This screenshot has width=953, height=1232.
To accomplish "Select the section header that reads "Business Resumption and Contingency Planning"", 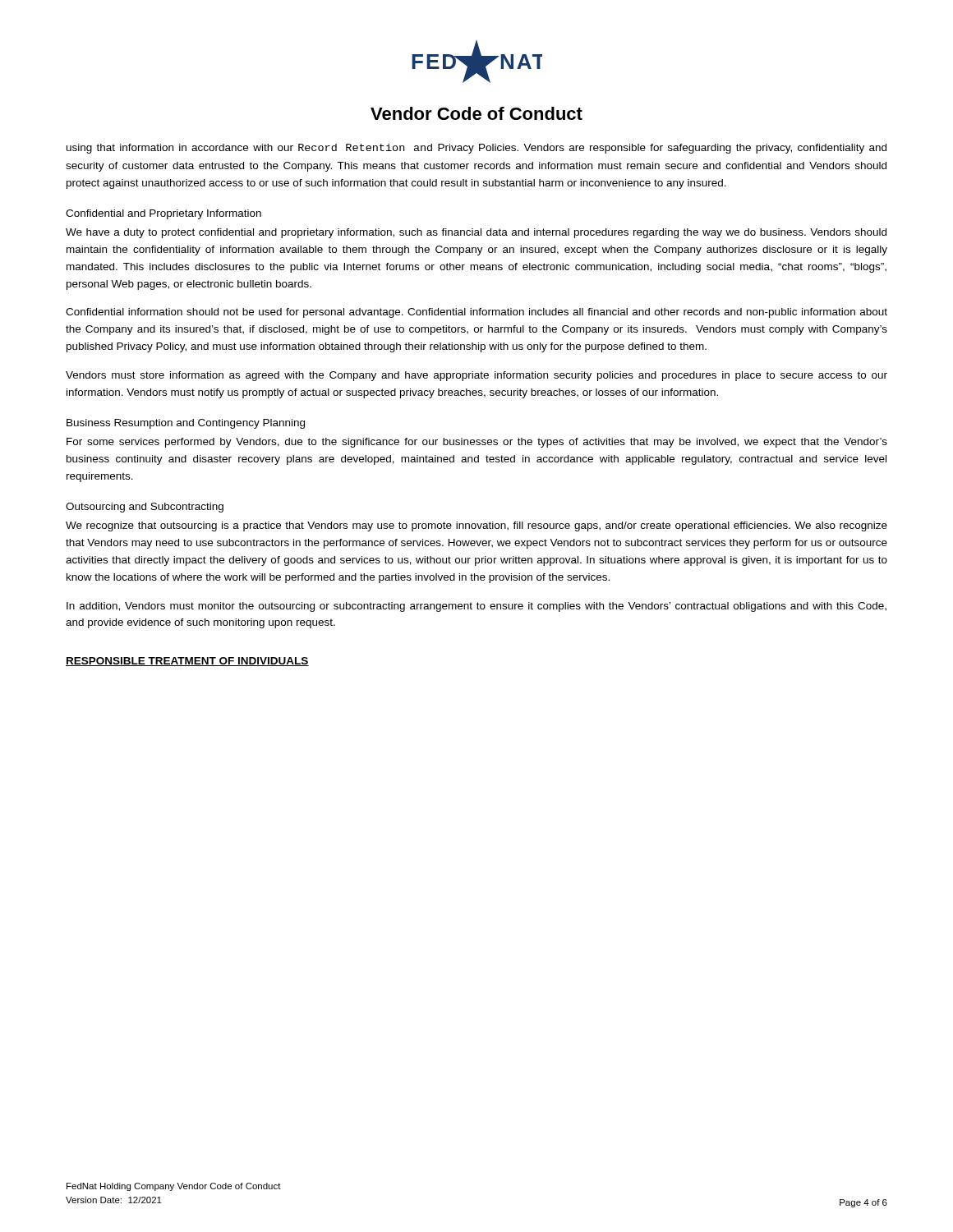I will 186,423.
